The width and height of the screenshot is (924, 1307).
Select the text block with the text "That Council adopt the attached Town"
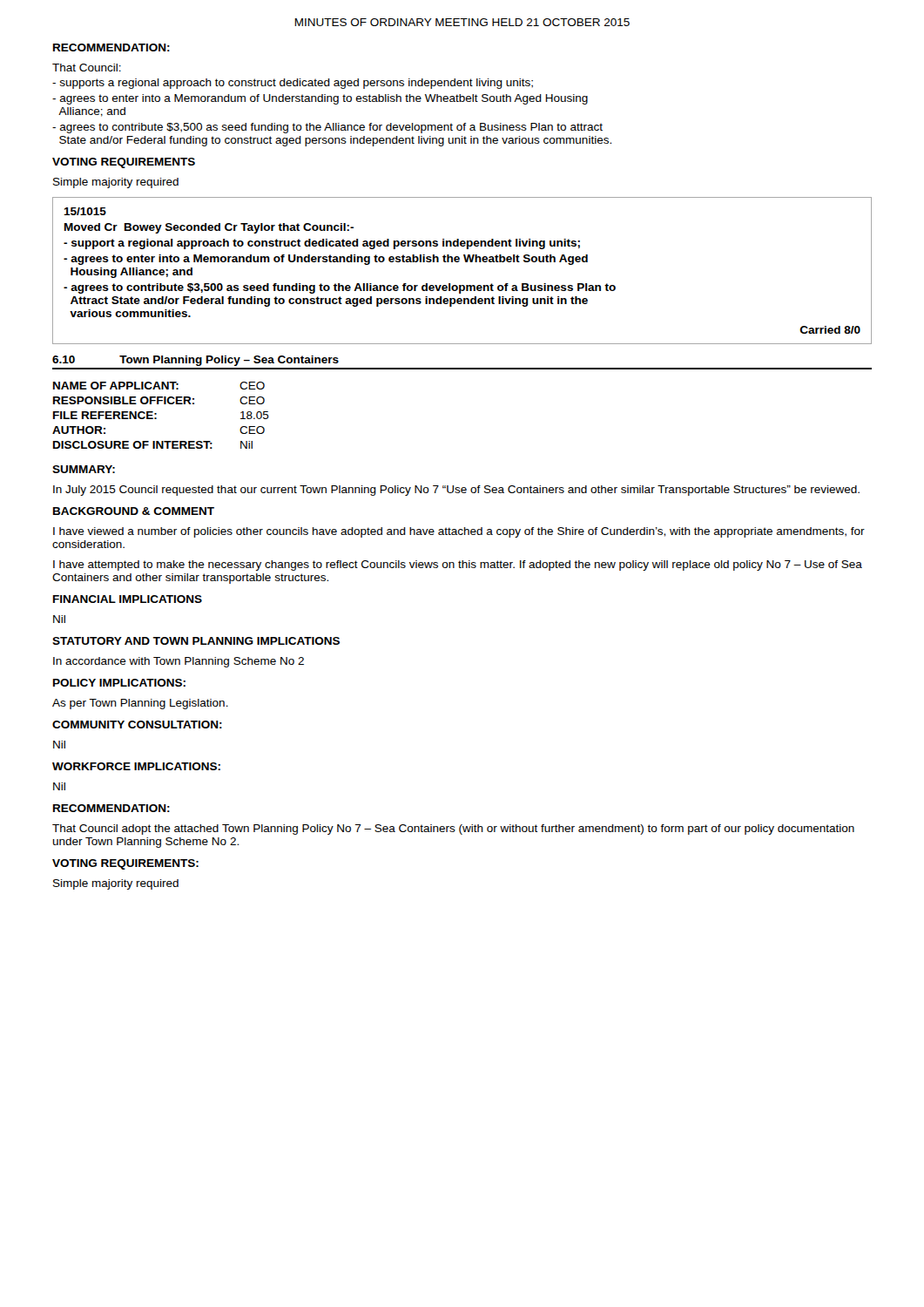pos(453,835)
